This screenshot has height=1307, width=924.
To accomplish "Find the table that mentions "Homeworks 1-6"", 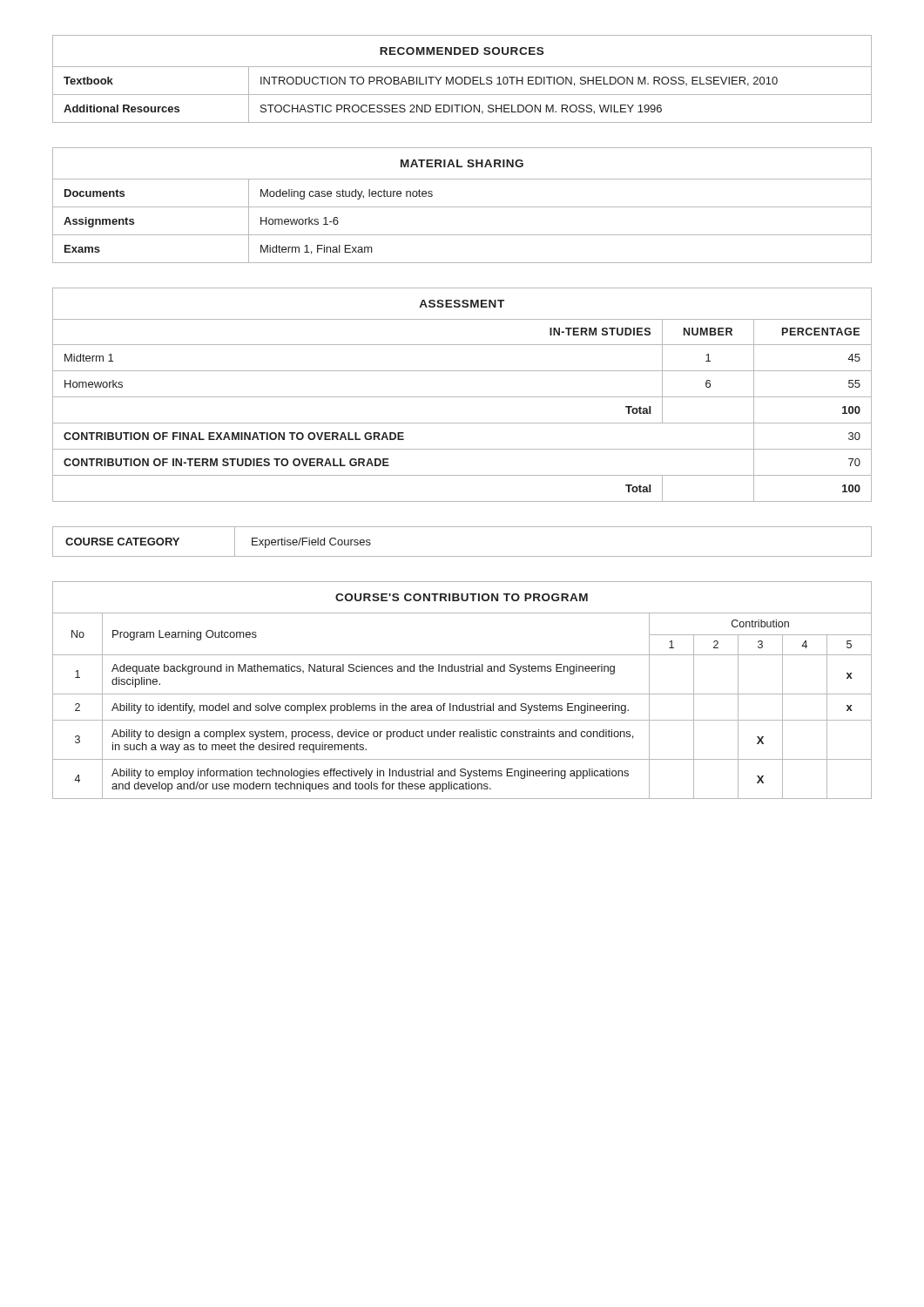I will pos(462,205).
